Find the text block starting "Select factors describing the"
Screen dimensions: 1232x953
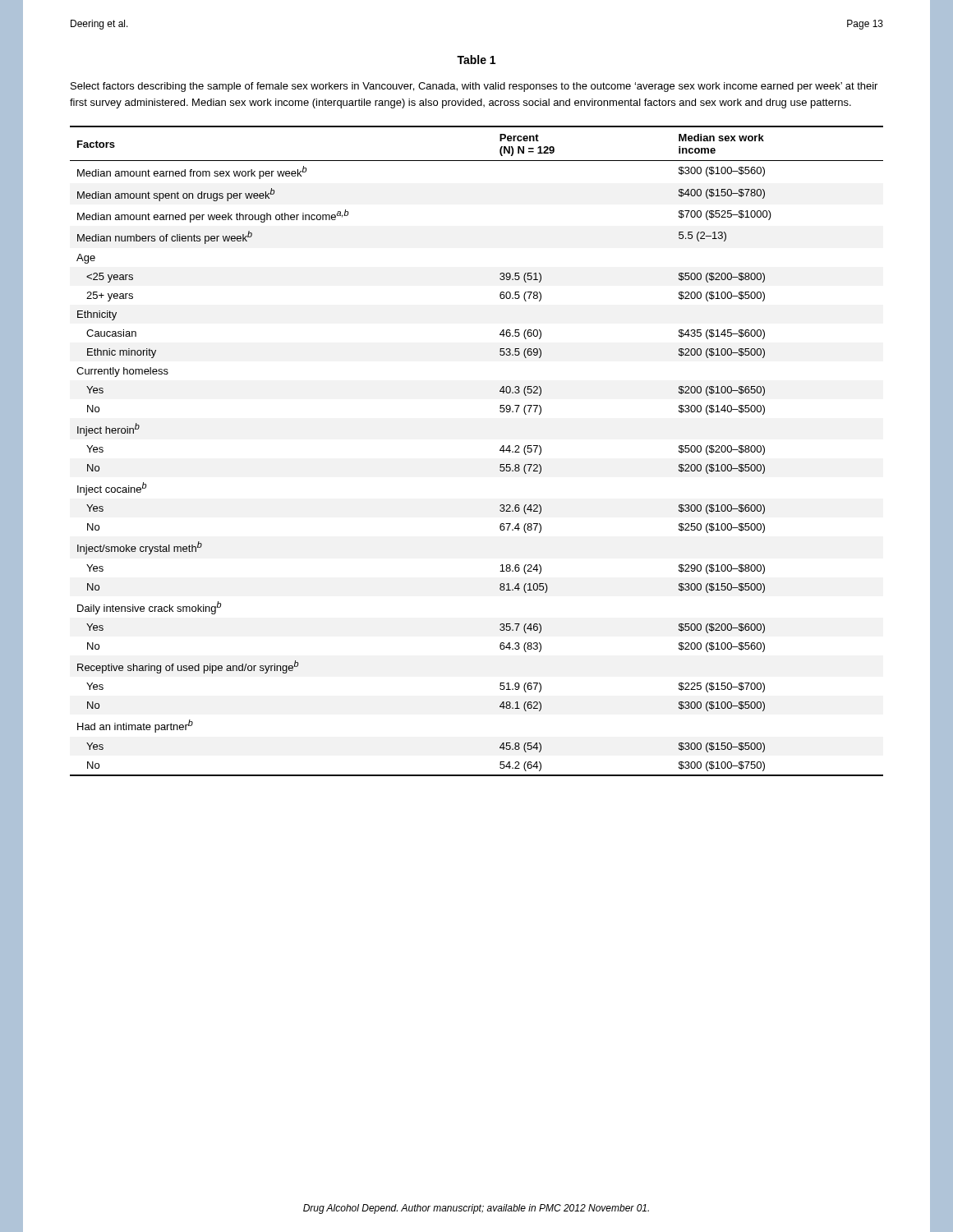tap(474, 94)
